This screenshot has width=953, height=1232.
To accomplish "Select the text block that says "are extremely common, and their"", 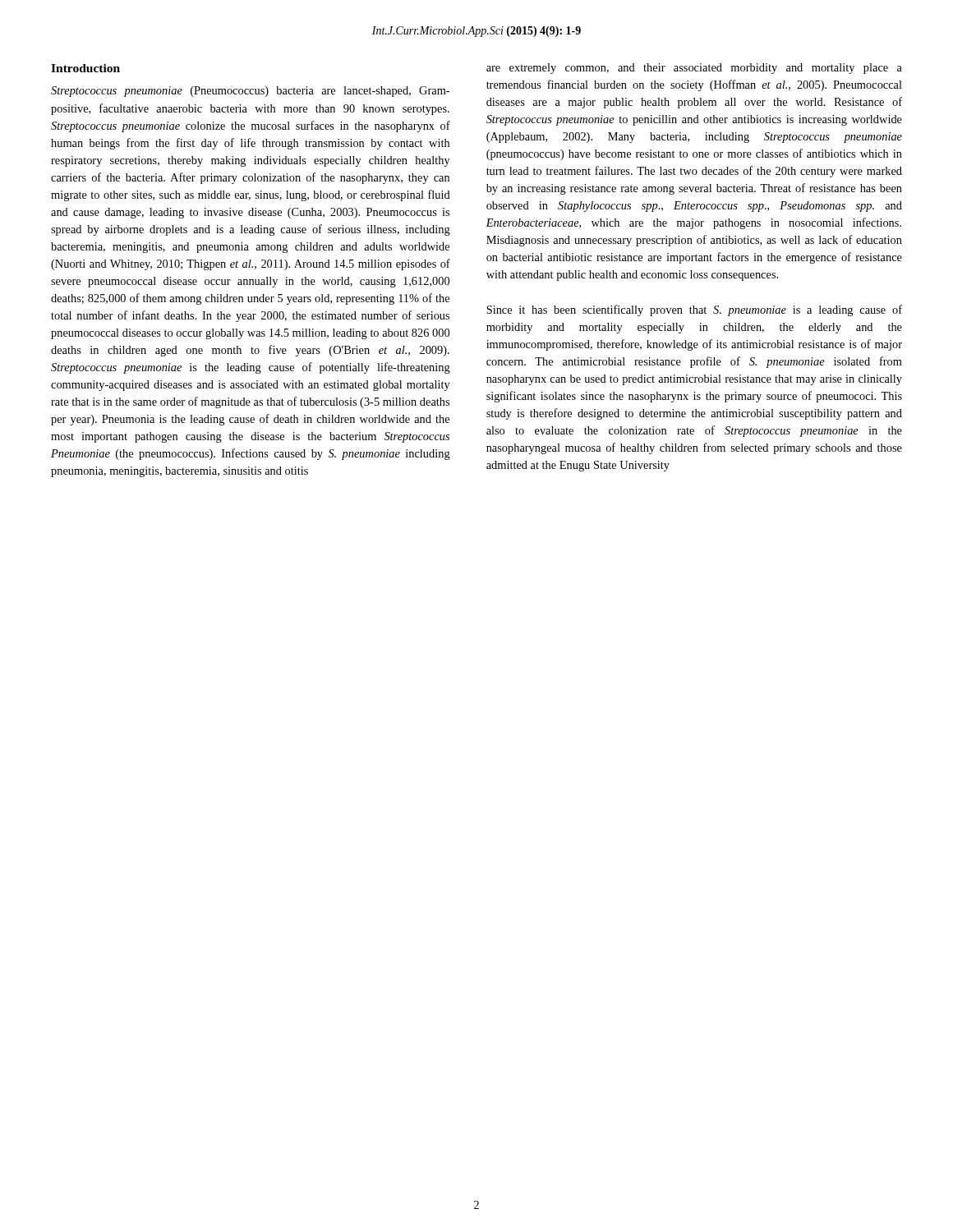I will point(694,171).
